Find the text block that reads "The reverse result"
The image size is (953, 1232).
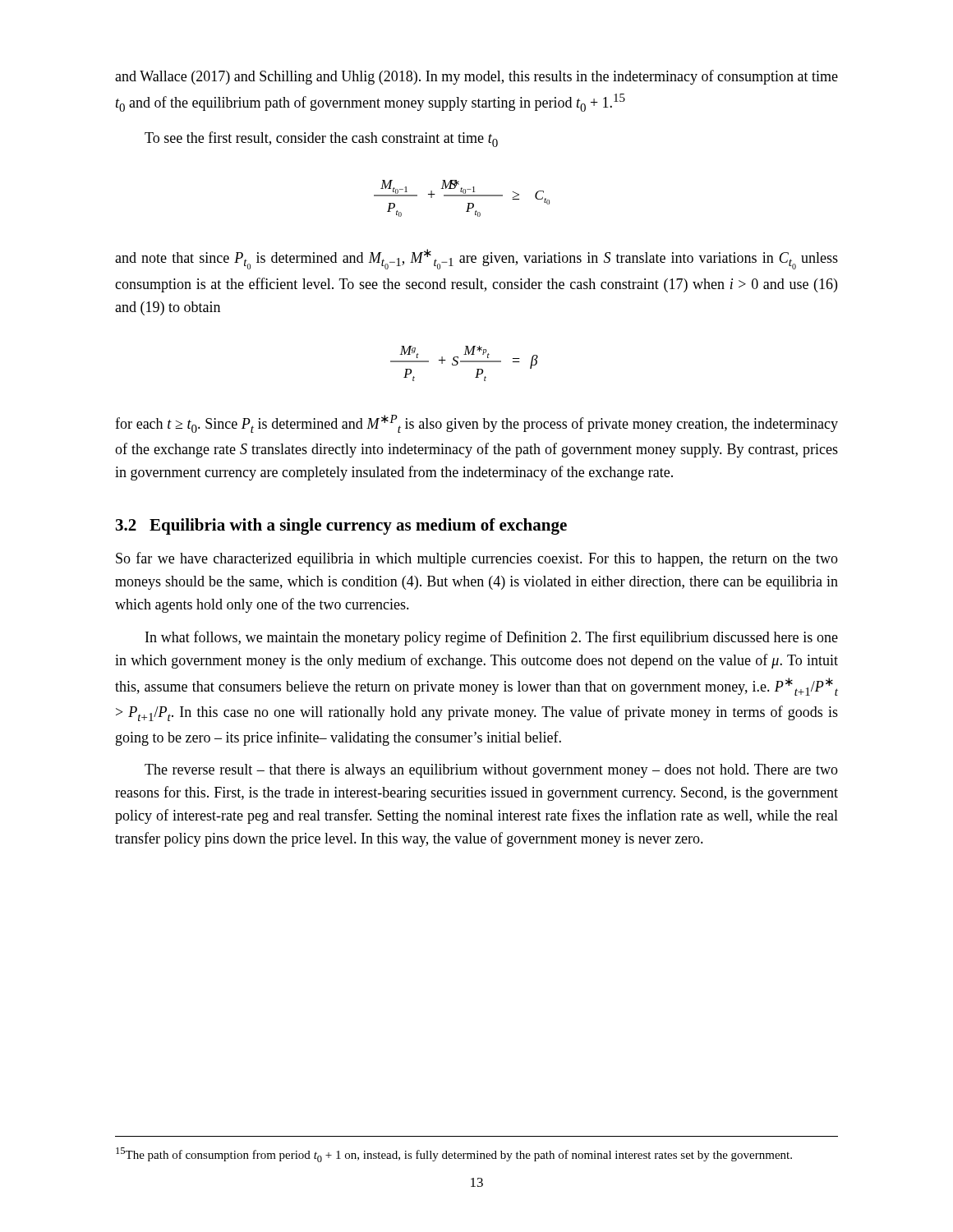click(x=476, y=804)
